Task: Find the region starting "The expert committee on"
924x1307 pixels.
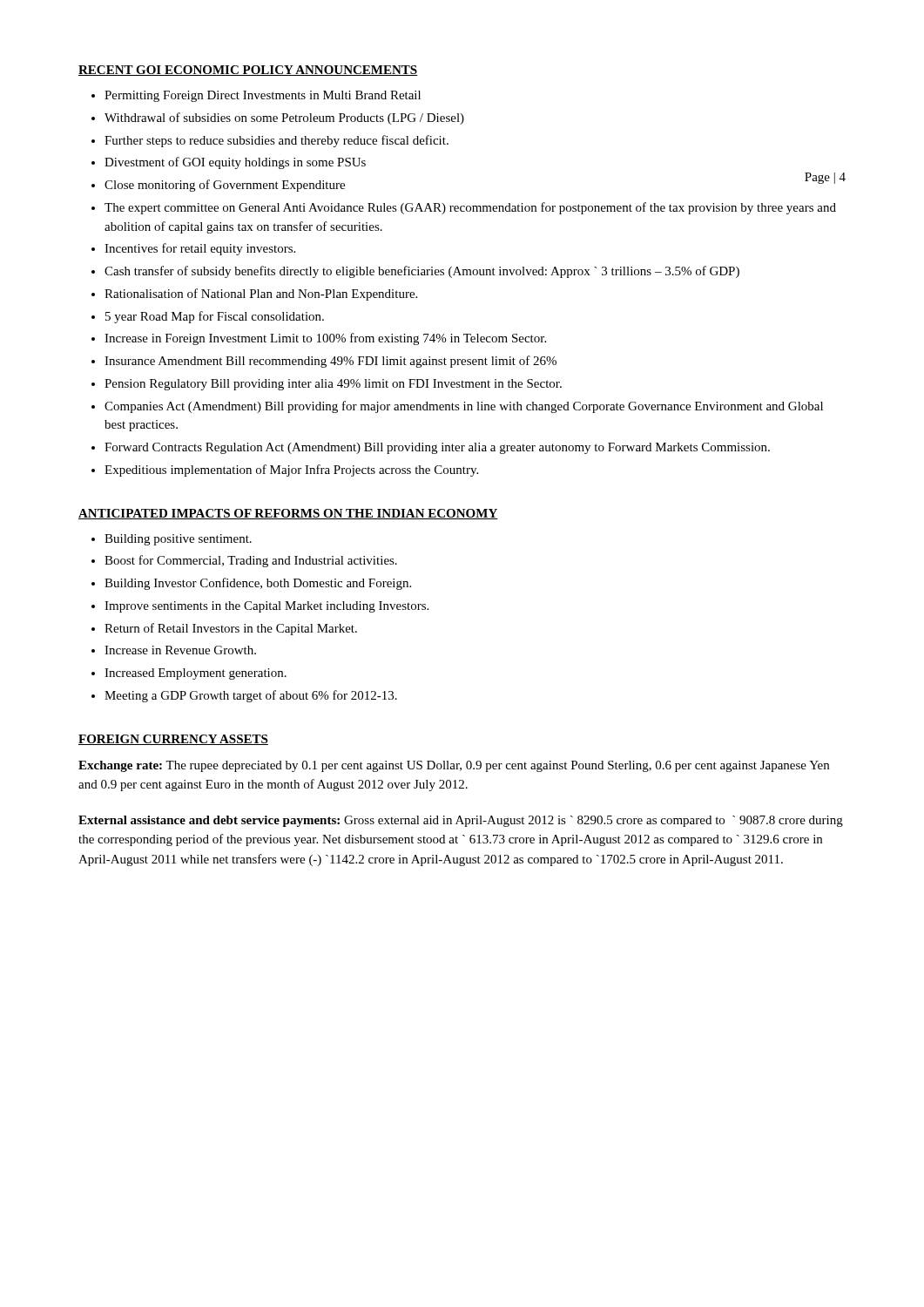Action: pyautogui.click(x=470, y=217)
